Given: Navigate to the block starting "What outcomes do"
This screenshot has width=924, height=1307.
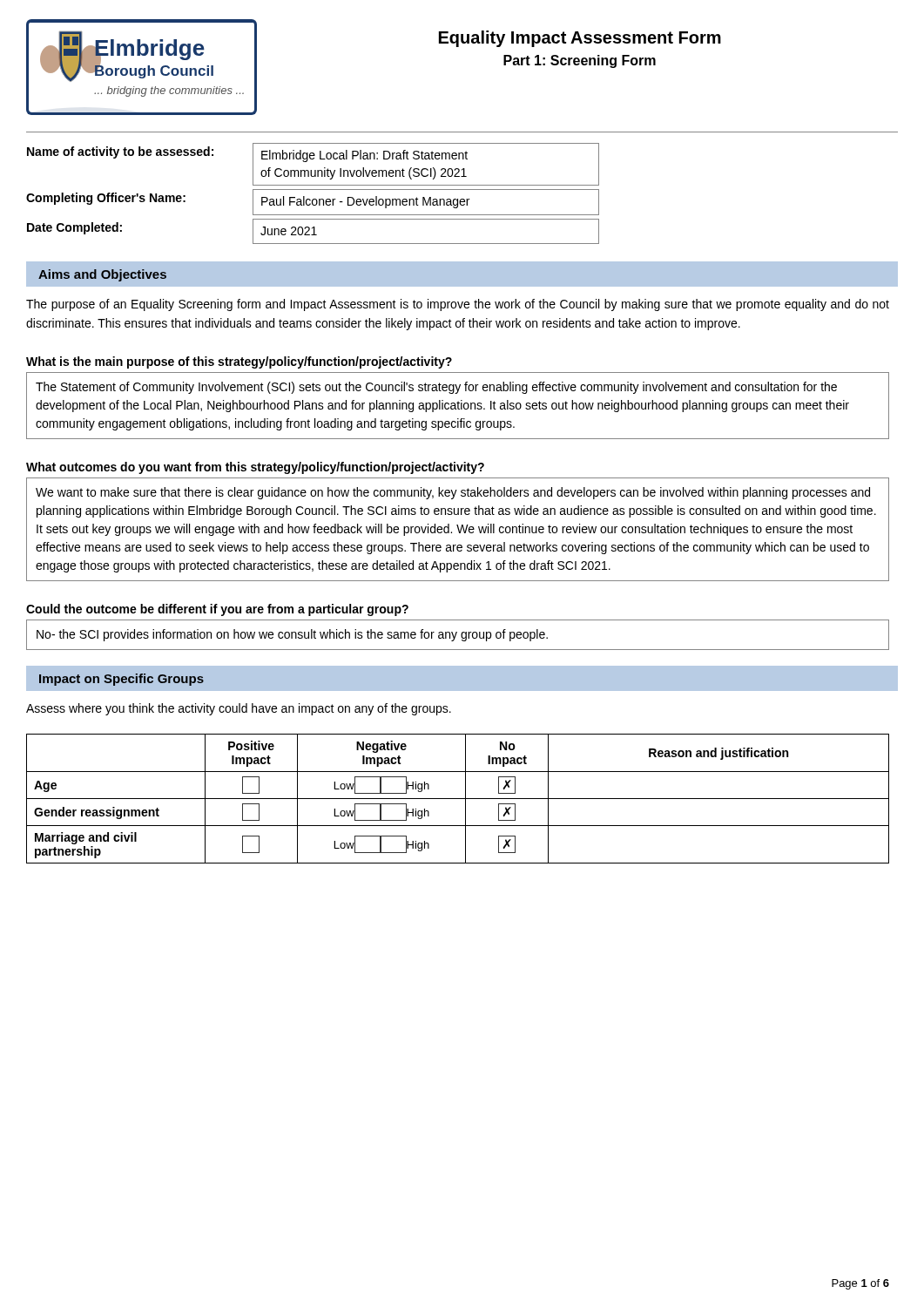Looking at the screenshot, I should tap(255, 467).
